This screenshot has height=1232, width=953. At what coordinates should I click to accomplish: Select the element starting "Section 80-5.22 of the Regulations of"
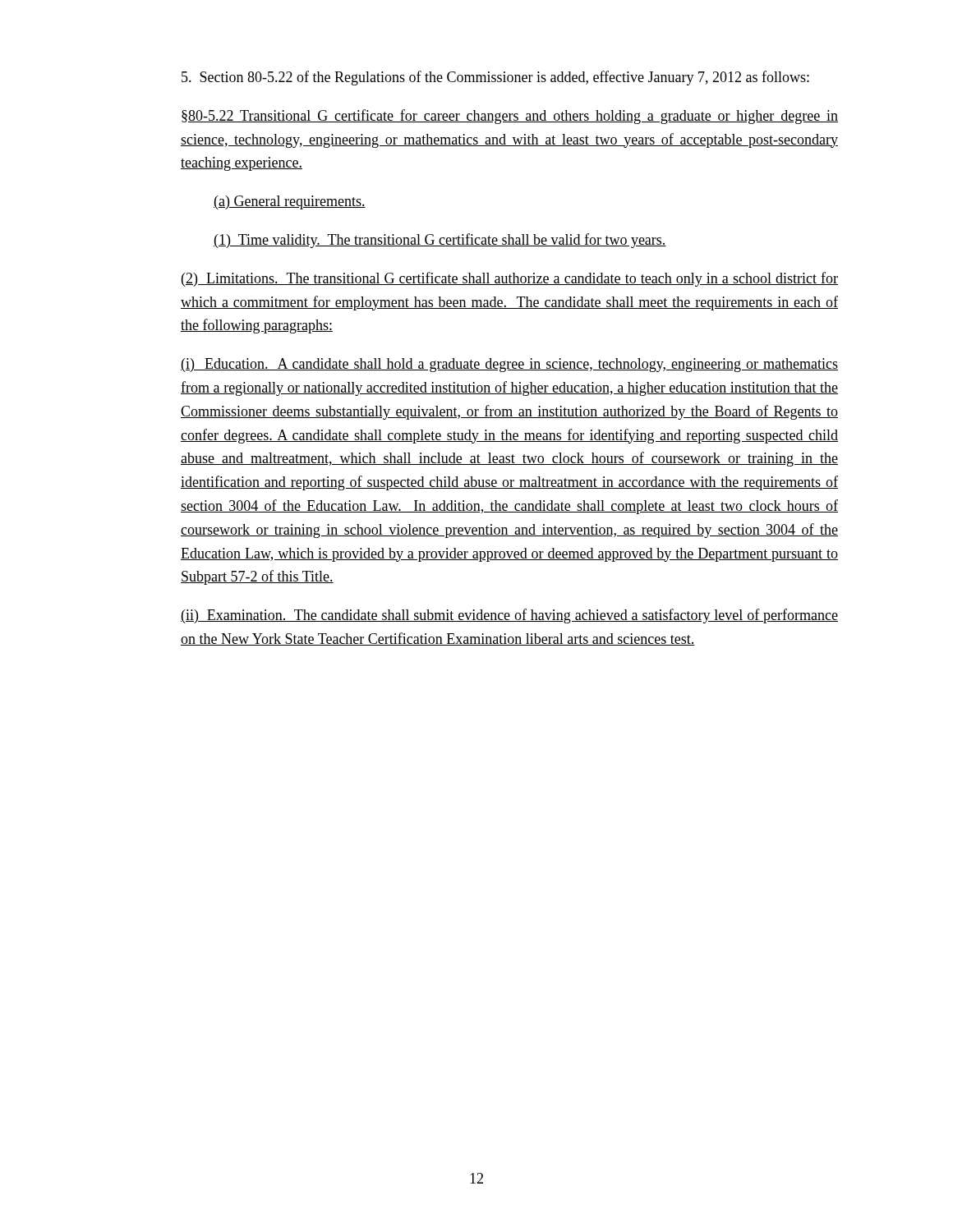click(x=476, y=77)
